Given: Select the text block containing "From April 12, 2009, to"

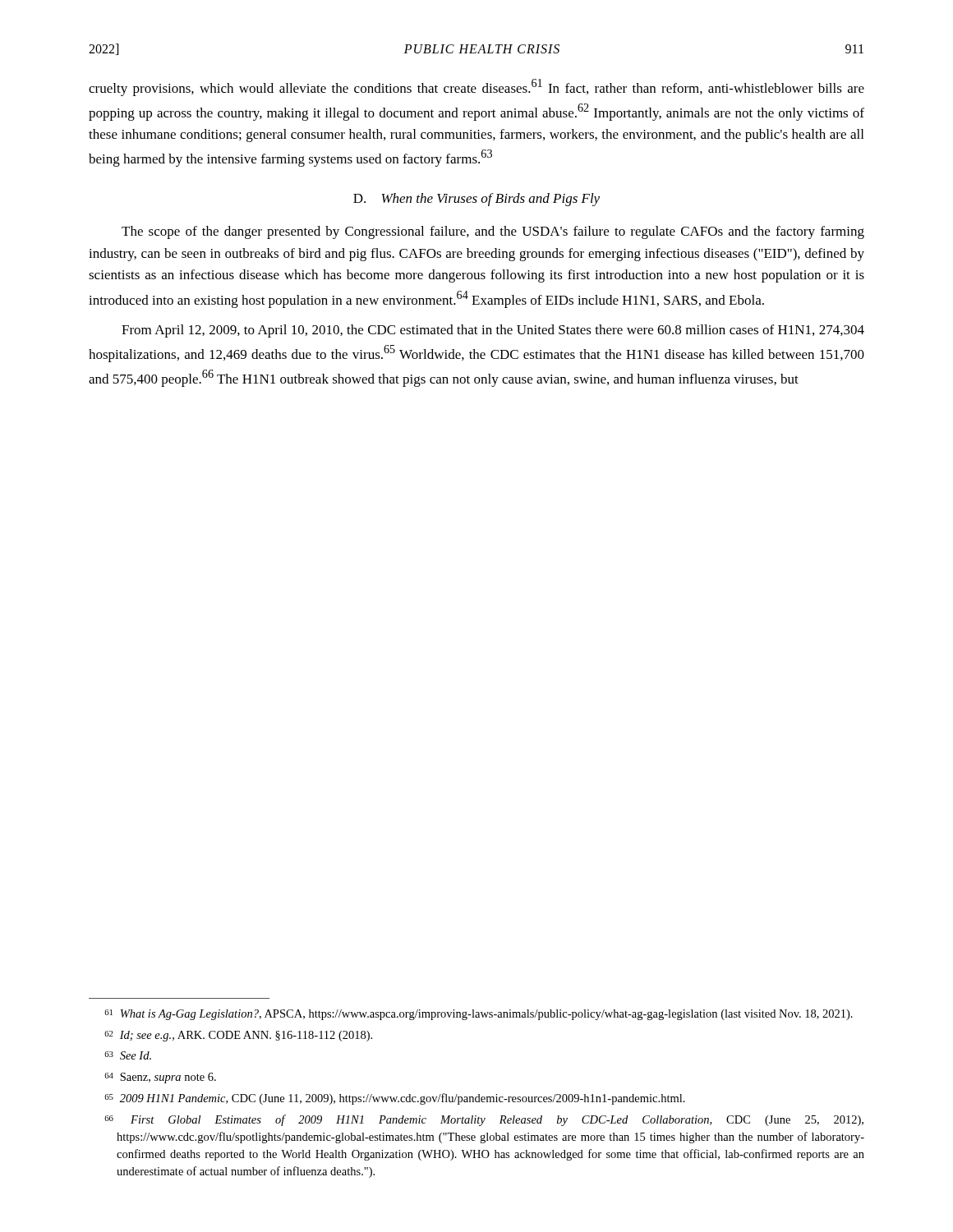Looking at the screenshot, I should click(476, 355).
